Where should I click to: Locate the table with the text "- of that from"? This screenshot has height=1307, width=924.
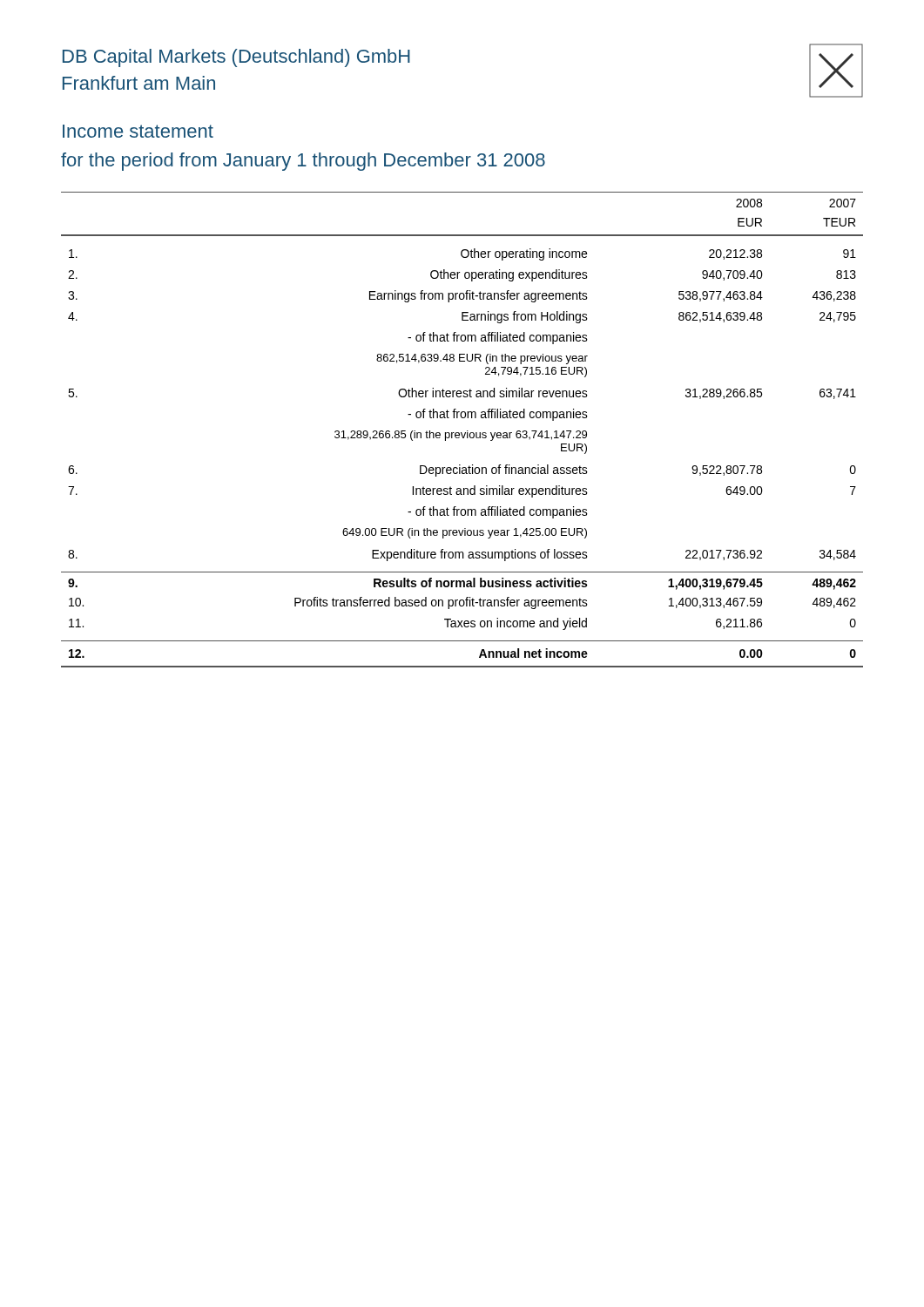462,429
